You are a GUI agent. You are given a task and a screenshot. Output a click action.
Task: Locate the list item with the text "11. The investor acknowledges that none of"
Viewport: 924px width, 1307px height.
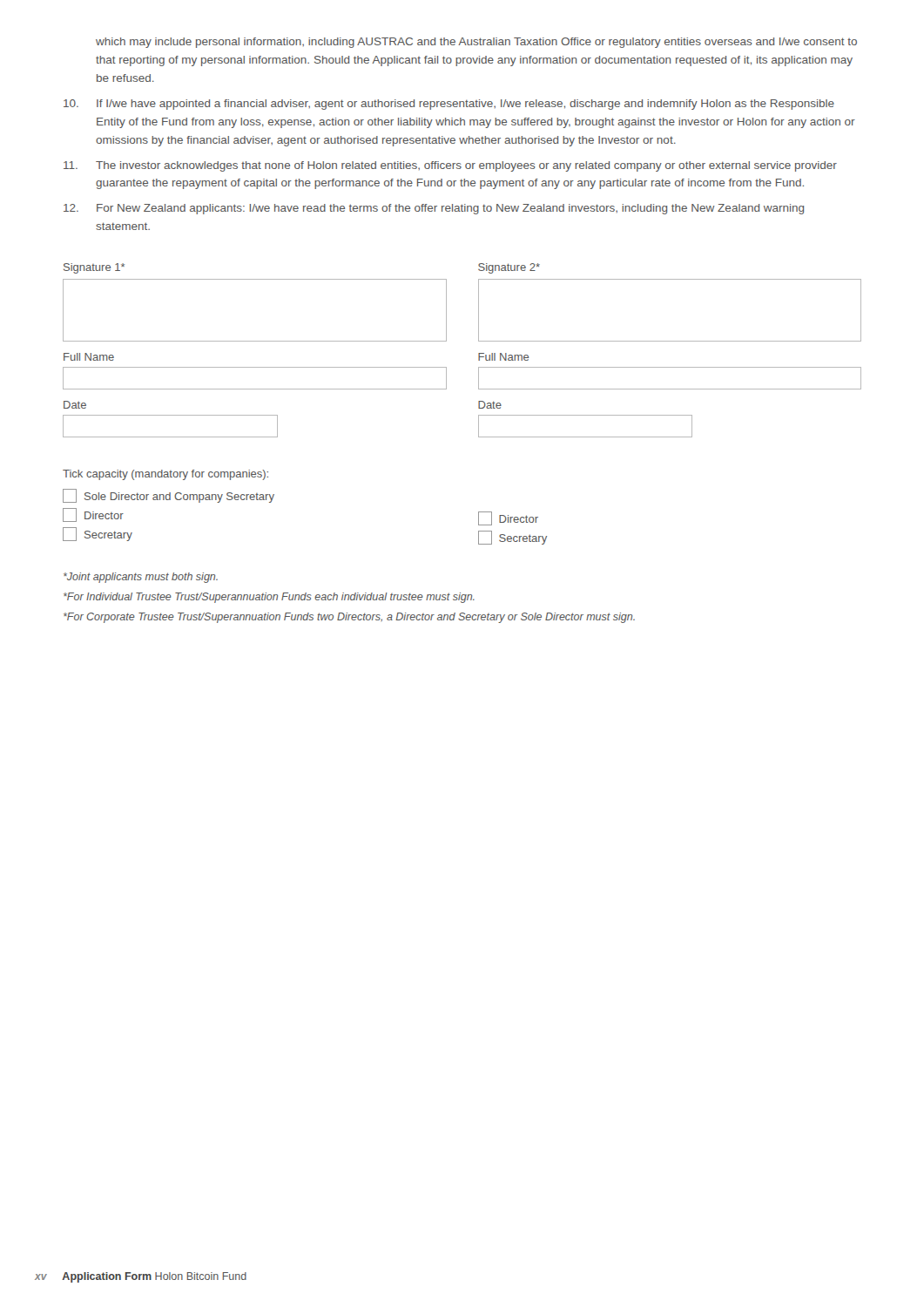pyautogui.click(x=462, y=175)
